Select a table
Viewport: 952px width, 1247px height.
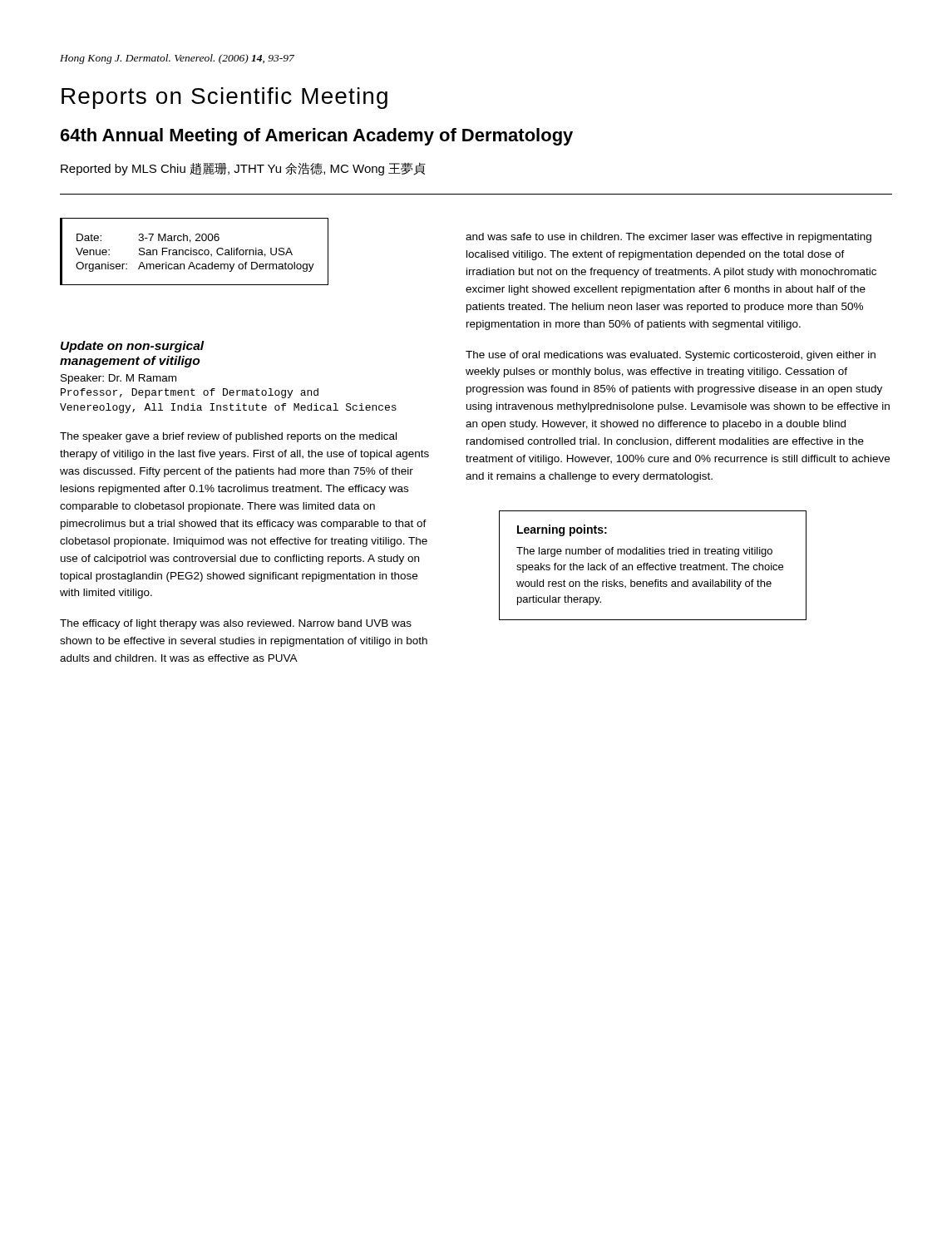coord(247,264)
